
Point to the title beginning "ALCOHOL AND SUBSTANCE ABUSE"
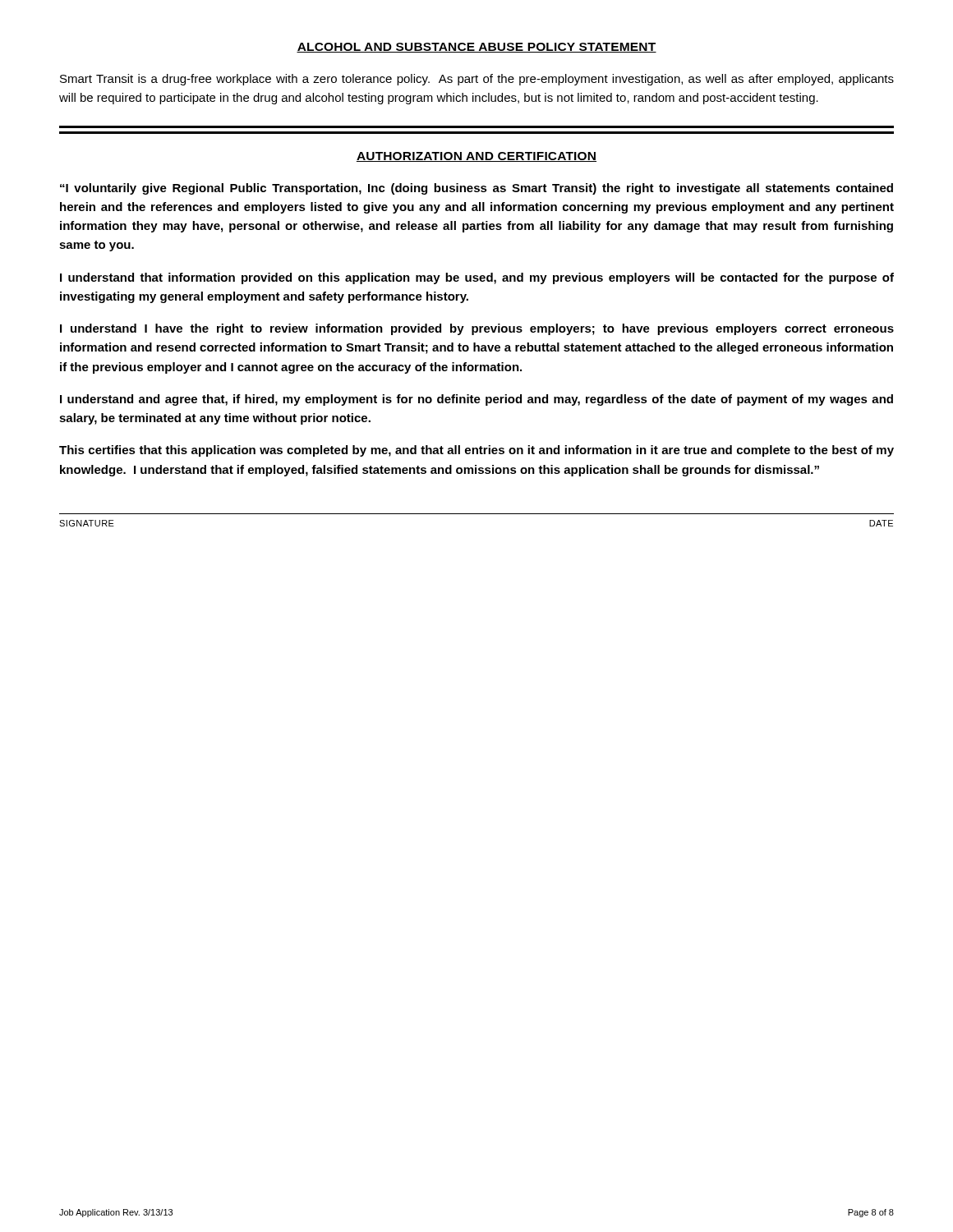point(476,46)
